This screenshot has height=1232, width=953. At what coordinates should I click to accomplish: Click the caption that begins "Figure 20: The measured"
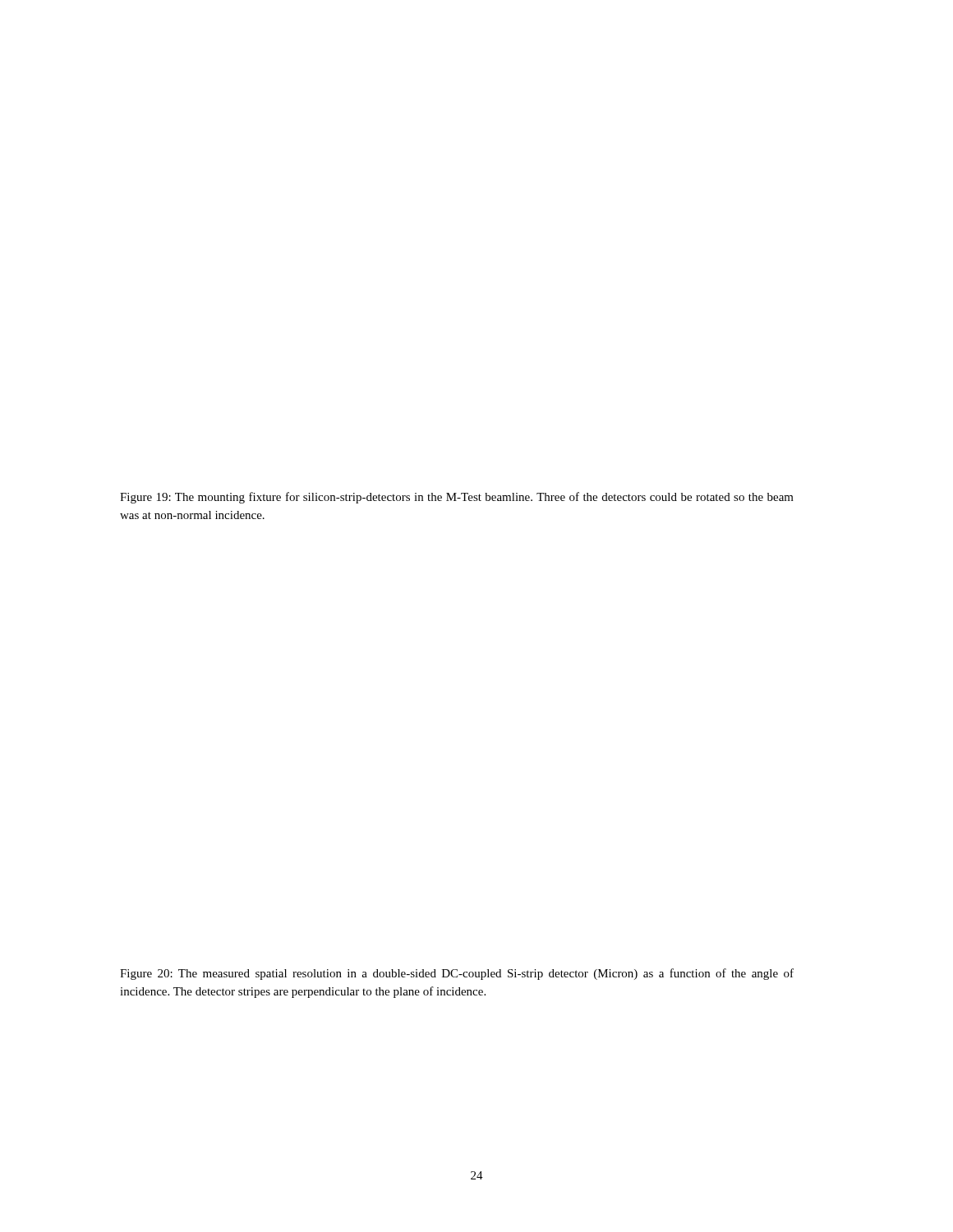[457, 982]
